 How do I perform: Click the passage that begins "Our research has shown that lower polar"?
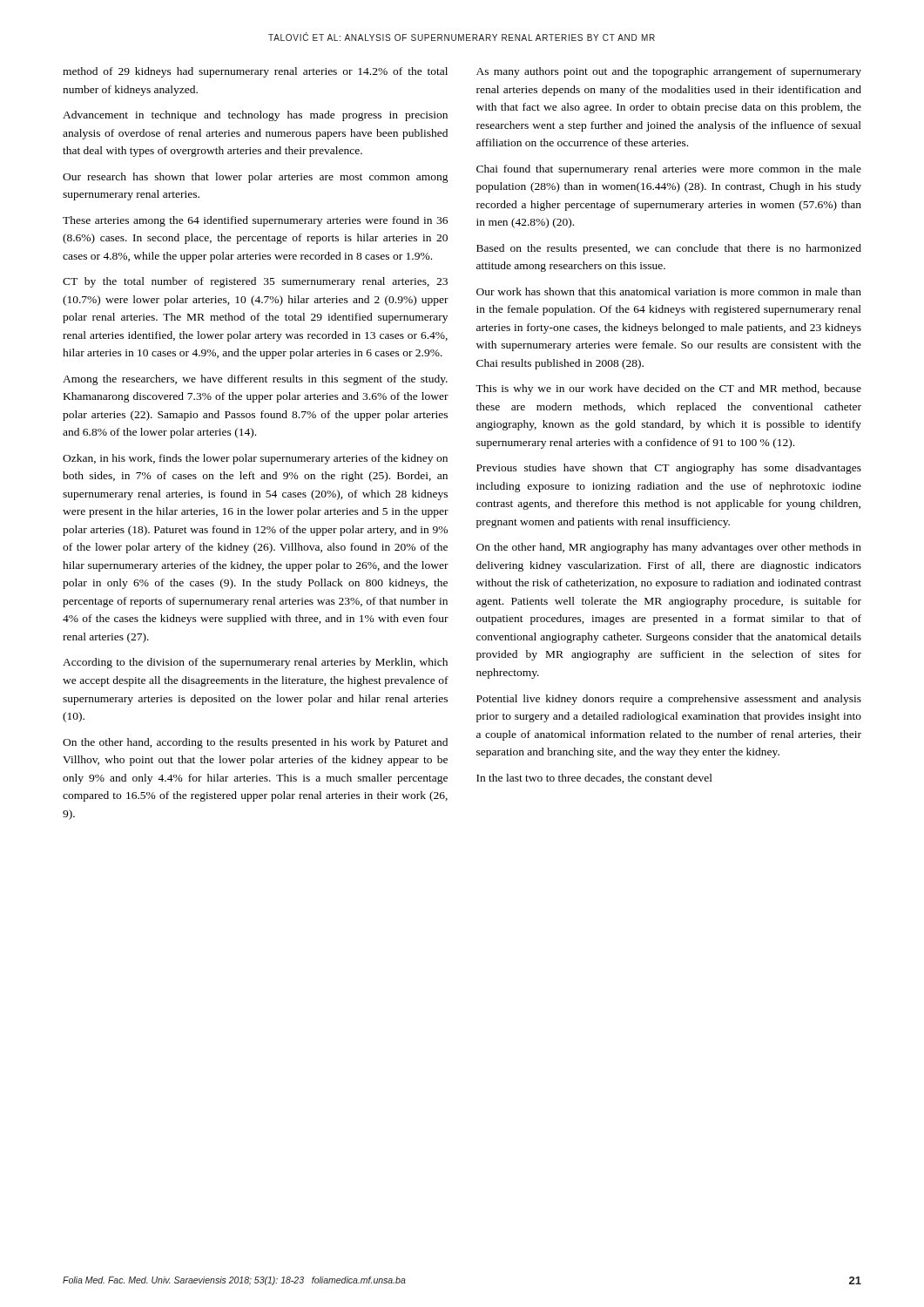255,186
